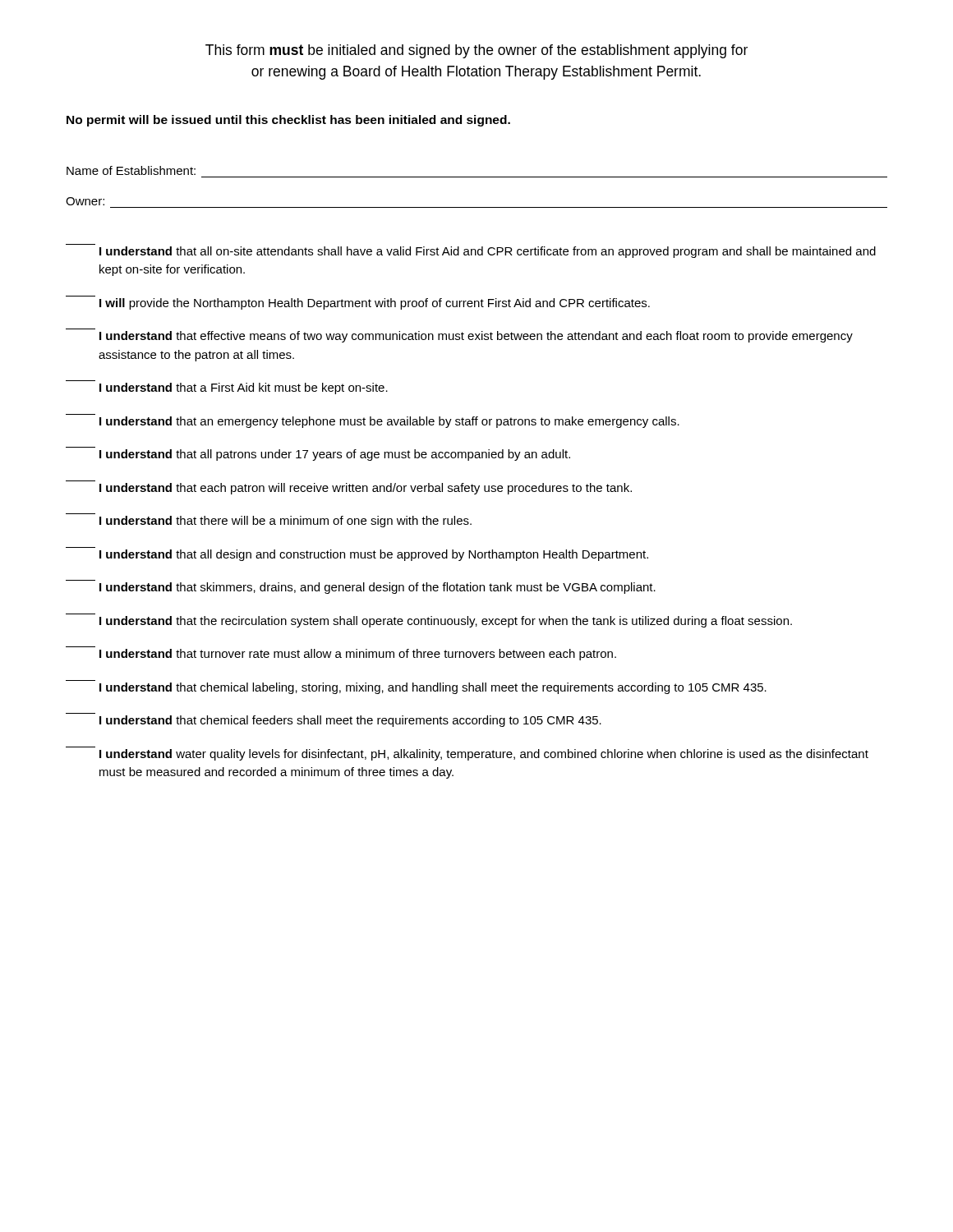Find the title that reads "This form must be"
Screen dimensions: 1232x953
point(476,61)
